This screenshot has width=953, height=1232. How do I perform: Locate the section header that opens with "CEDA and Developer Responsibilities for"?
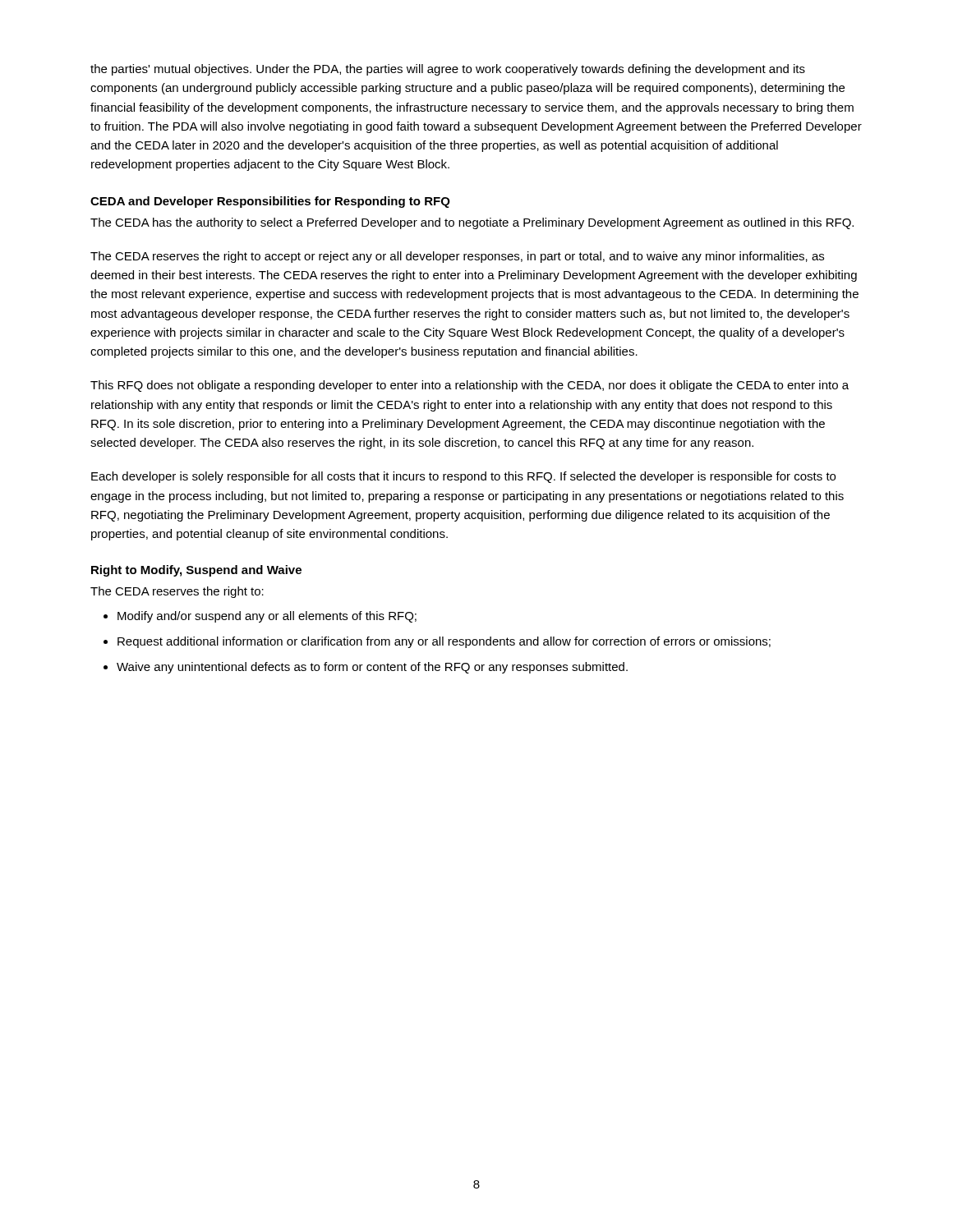click(x=270, y=200)
